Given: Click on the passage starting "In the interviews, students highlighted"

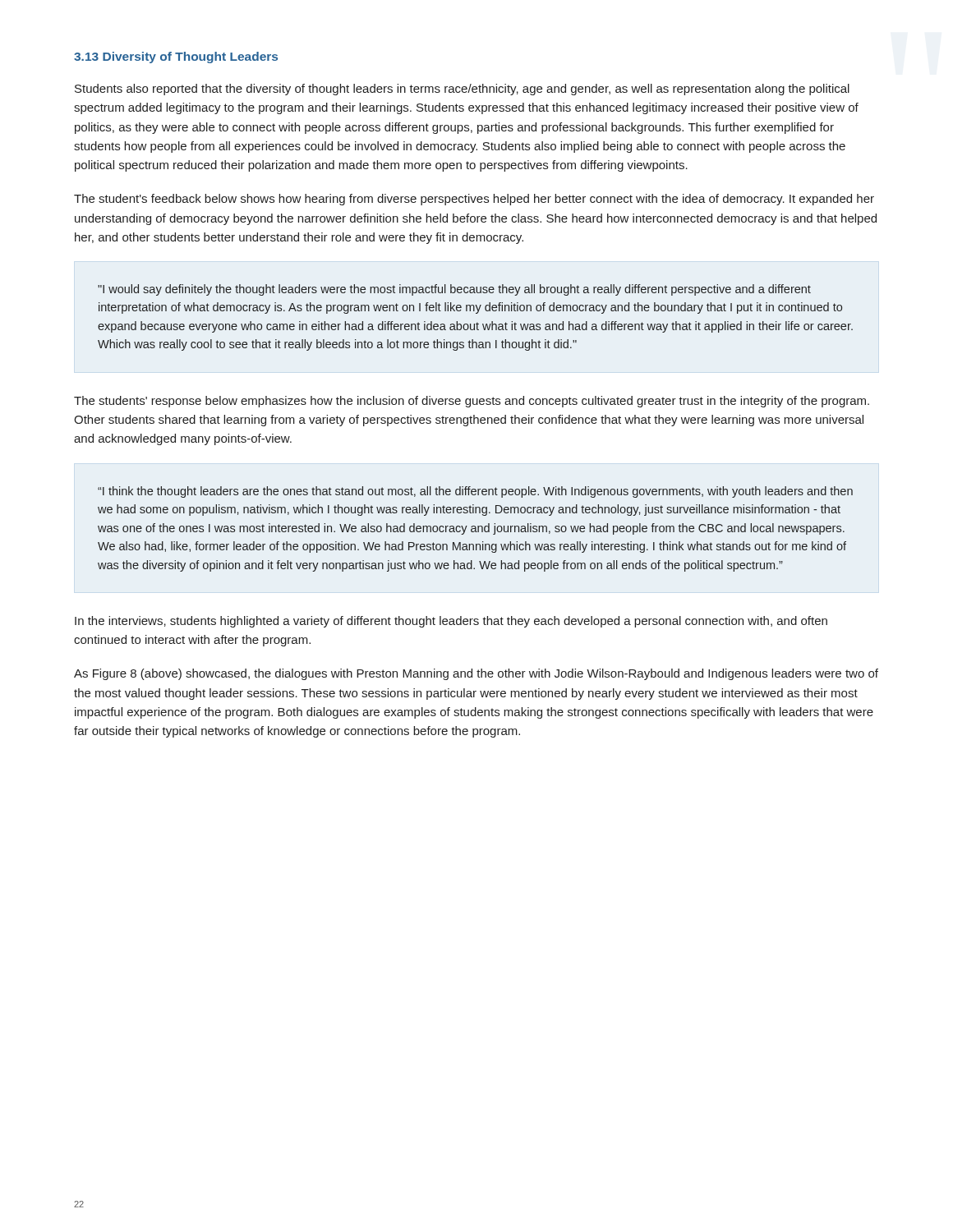Looking at the screenshot, I should pos(451,630).
